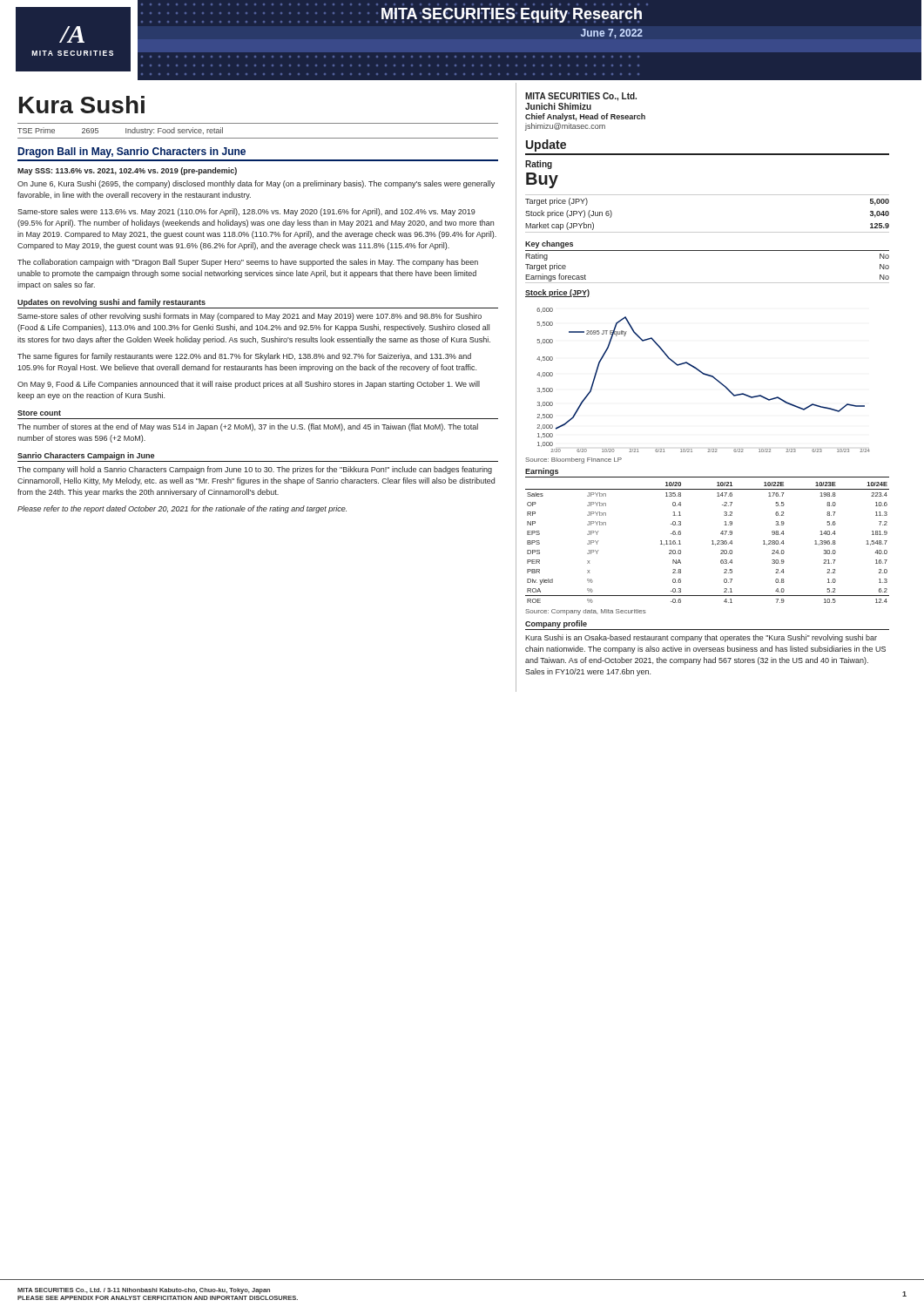Select the passage starting "Stock price (JPY)"
Viewport: 924px width, 1307px height.
pos(557,293)
